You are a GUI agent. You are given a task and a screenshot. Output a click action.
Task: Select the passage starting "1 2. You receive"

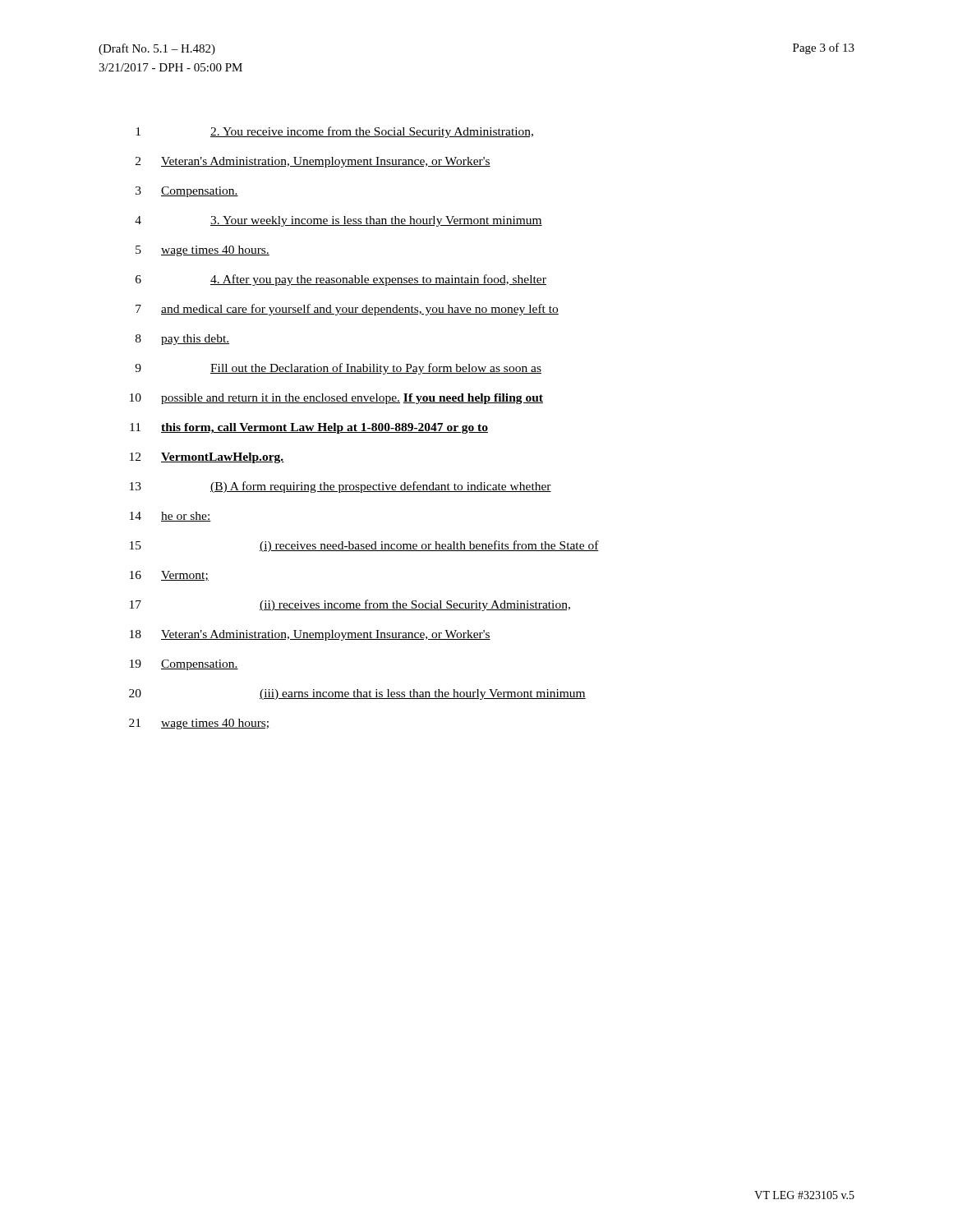[476, 131]
